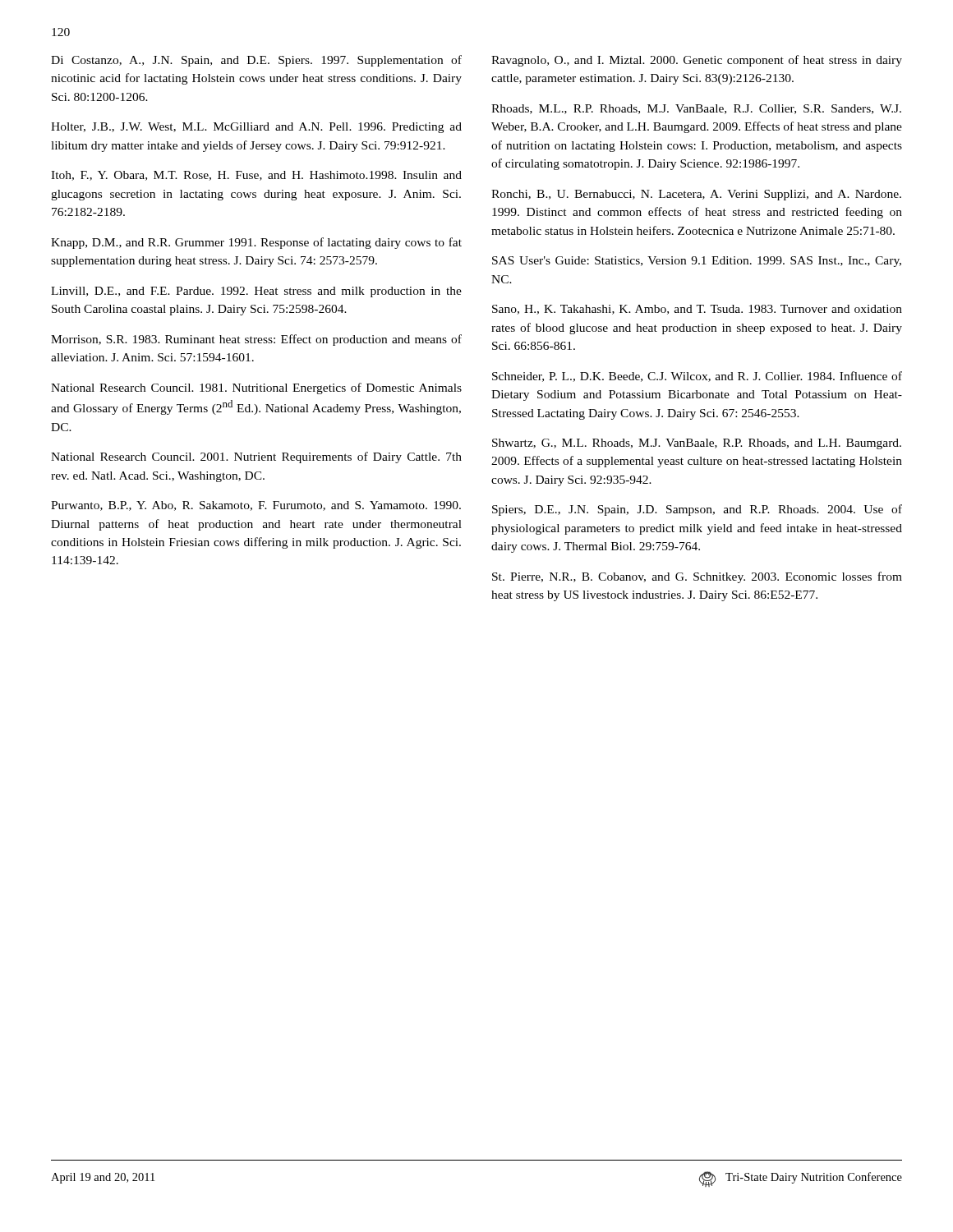Viewport: 953px width, 1232px height.
Task: Navigate to the text starting "Shwartz, G., M.L. Rhoads,"
Action: click(697, 461)
